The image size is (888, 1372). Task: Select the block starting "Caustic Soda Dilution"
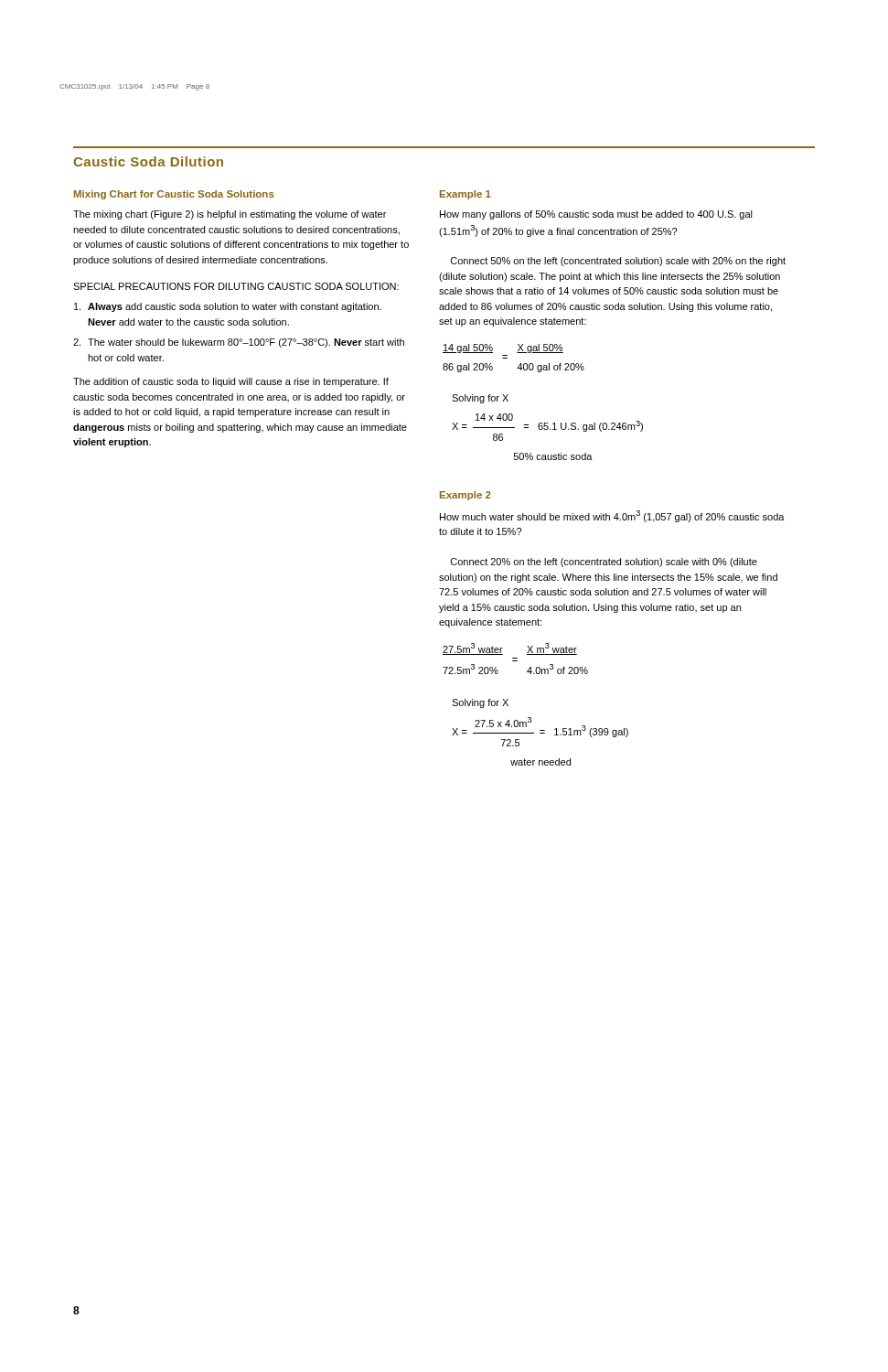149,161
